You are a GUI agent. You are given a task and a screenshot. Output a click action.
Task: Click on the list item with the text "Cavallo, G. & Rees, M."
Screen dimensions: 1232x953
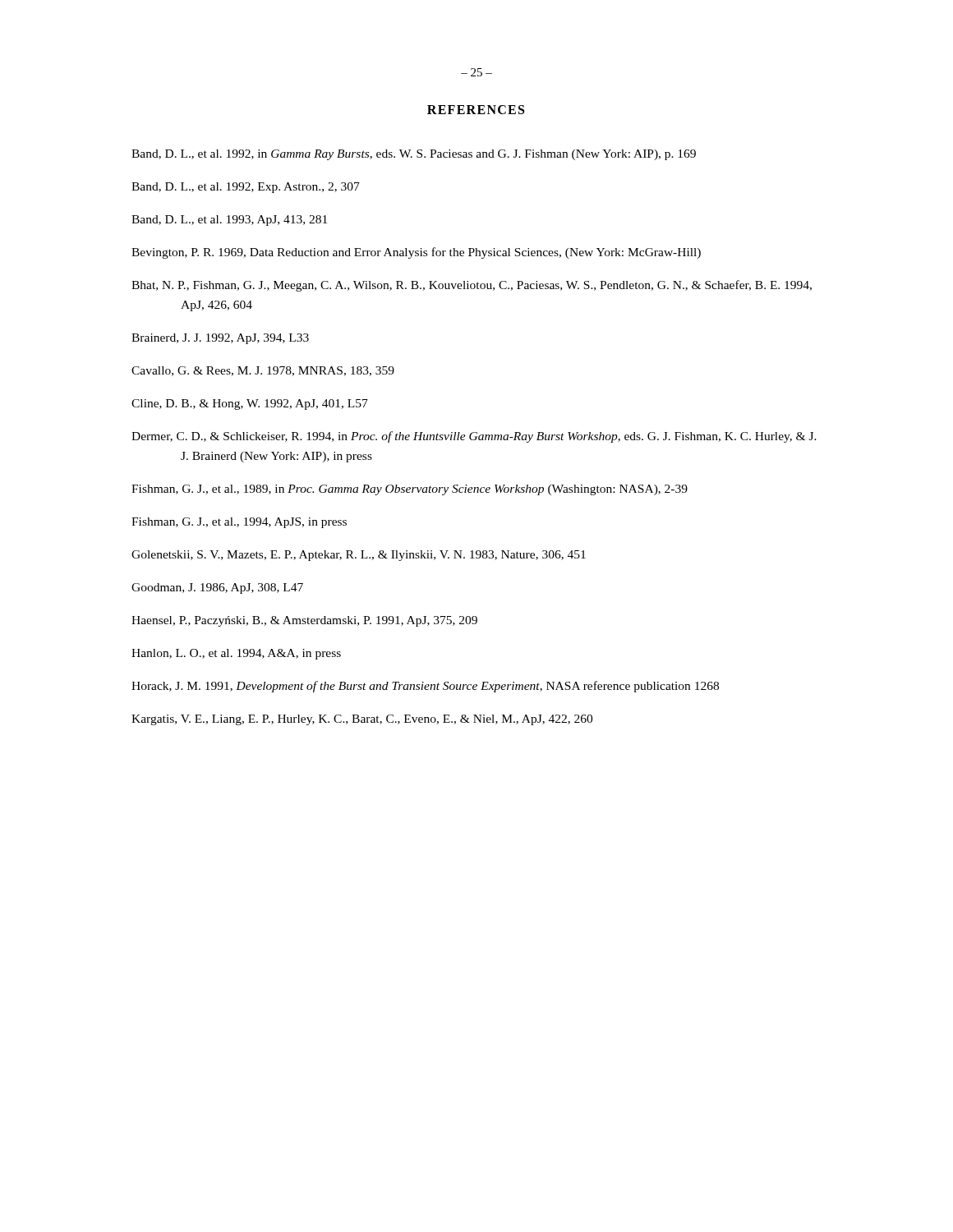coord(263,370)
